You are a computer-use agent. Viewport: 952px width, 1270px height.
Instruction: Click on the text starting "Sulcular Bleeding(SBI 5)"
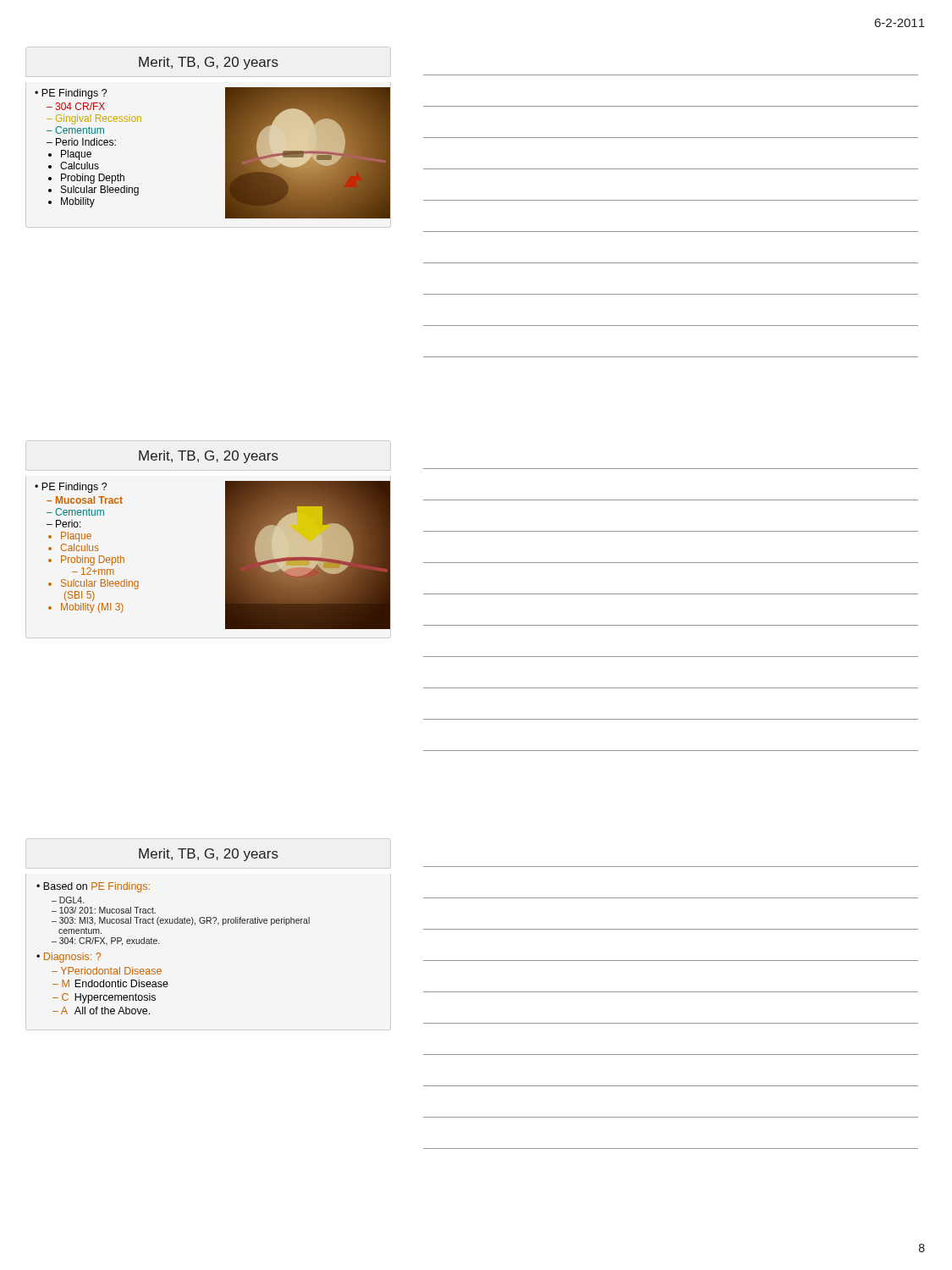coord(100,589)
